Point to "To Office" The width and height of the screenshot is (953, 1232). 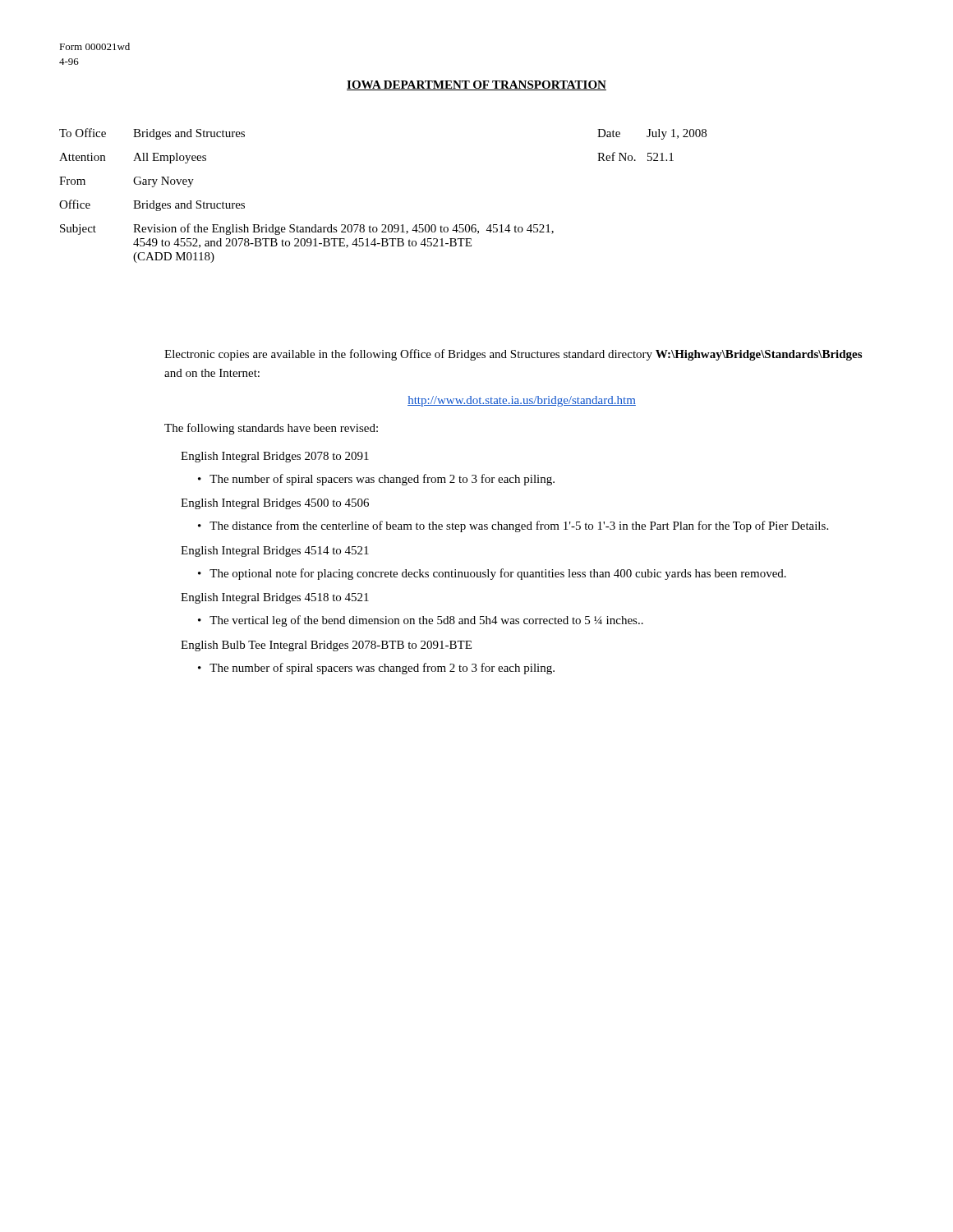(83, 133)
